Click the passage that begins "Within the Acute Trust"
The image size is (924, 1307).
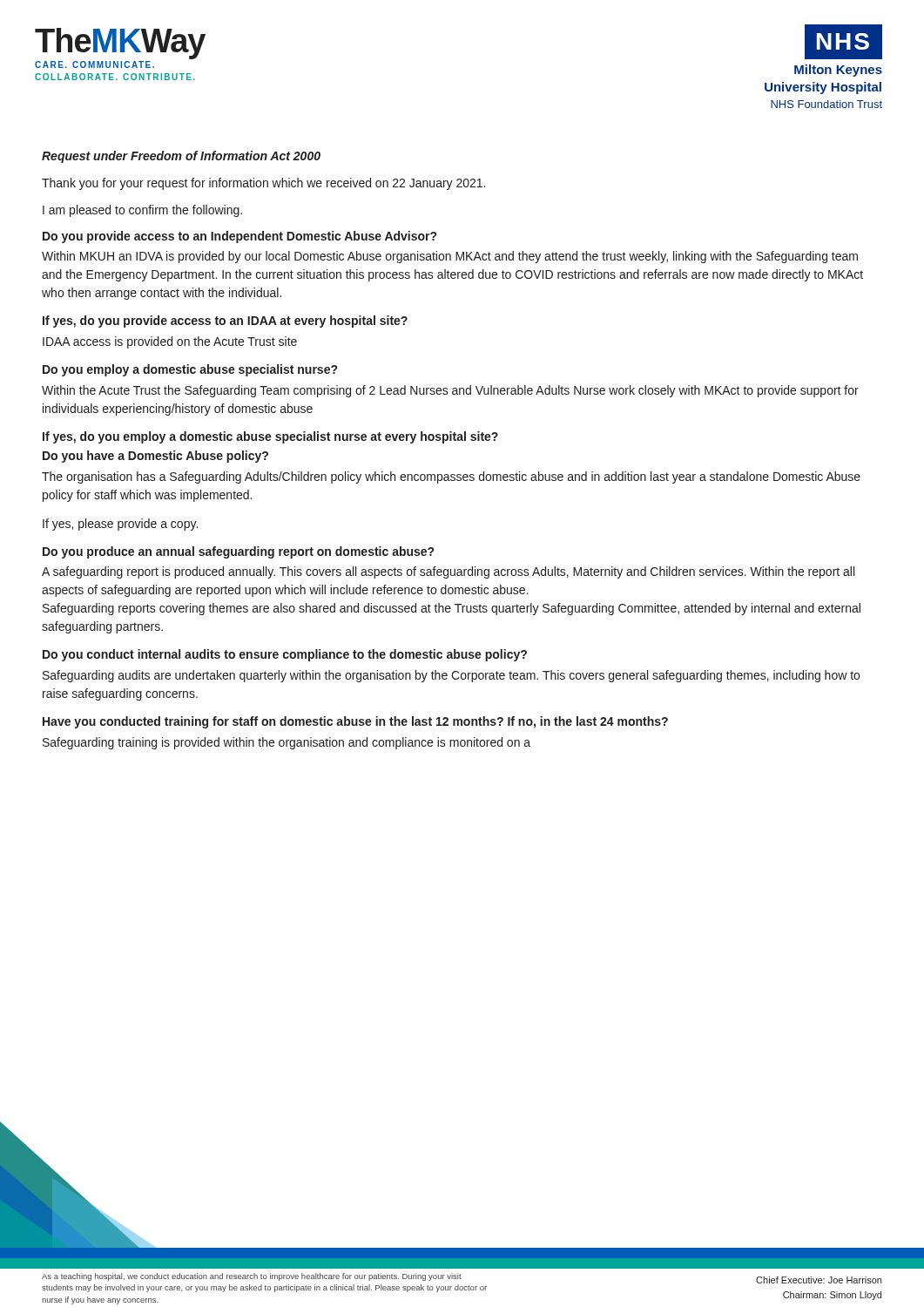(462, 400)
